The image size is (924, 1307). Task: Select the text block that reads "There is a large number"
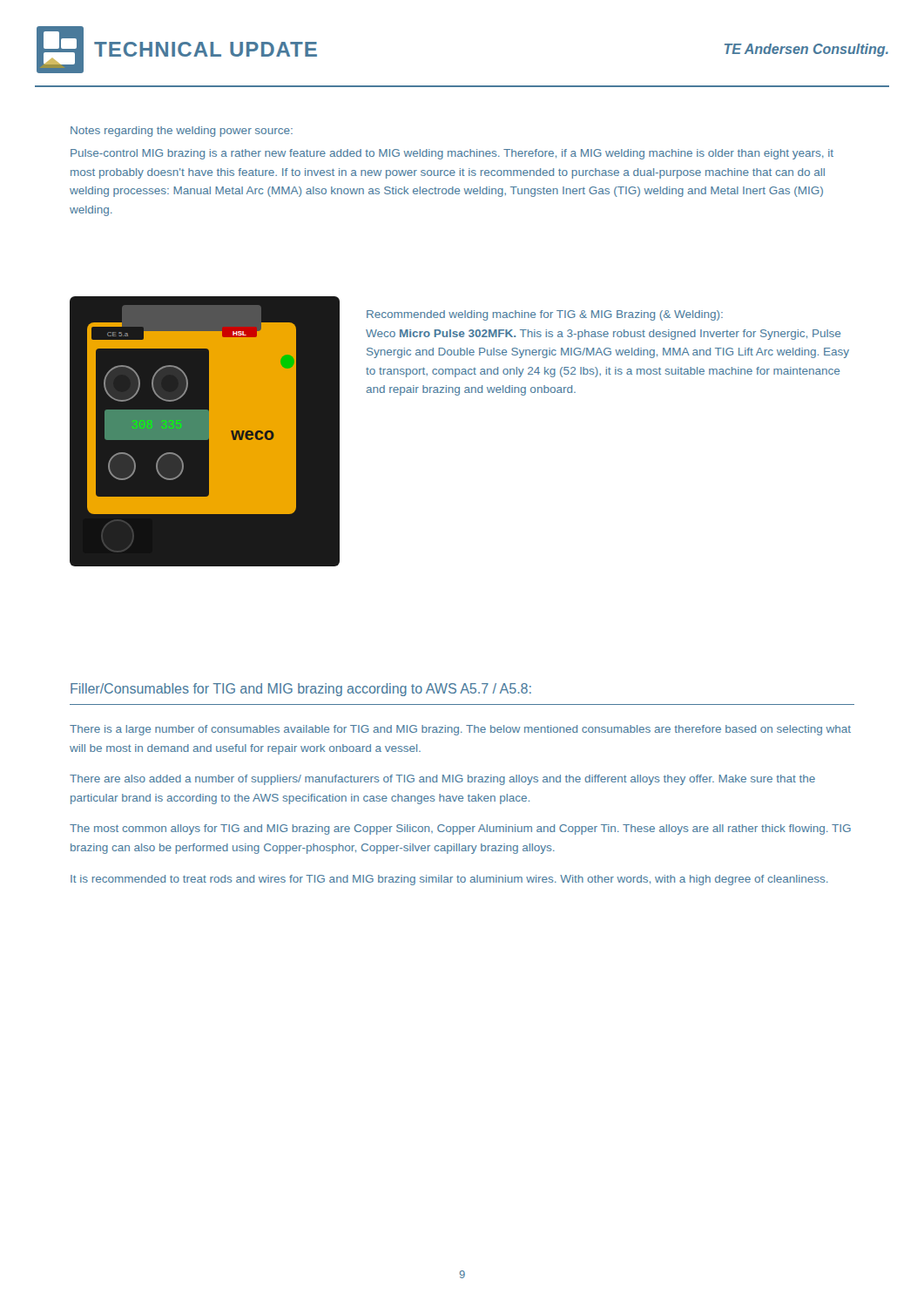(460, 738)
